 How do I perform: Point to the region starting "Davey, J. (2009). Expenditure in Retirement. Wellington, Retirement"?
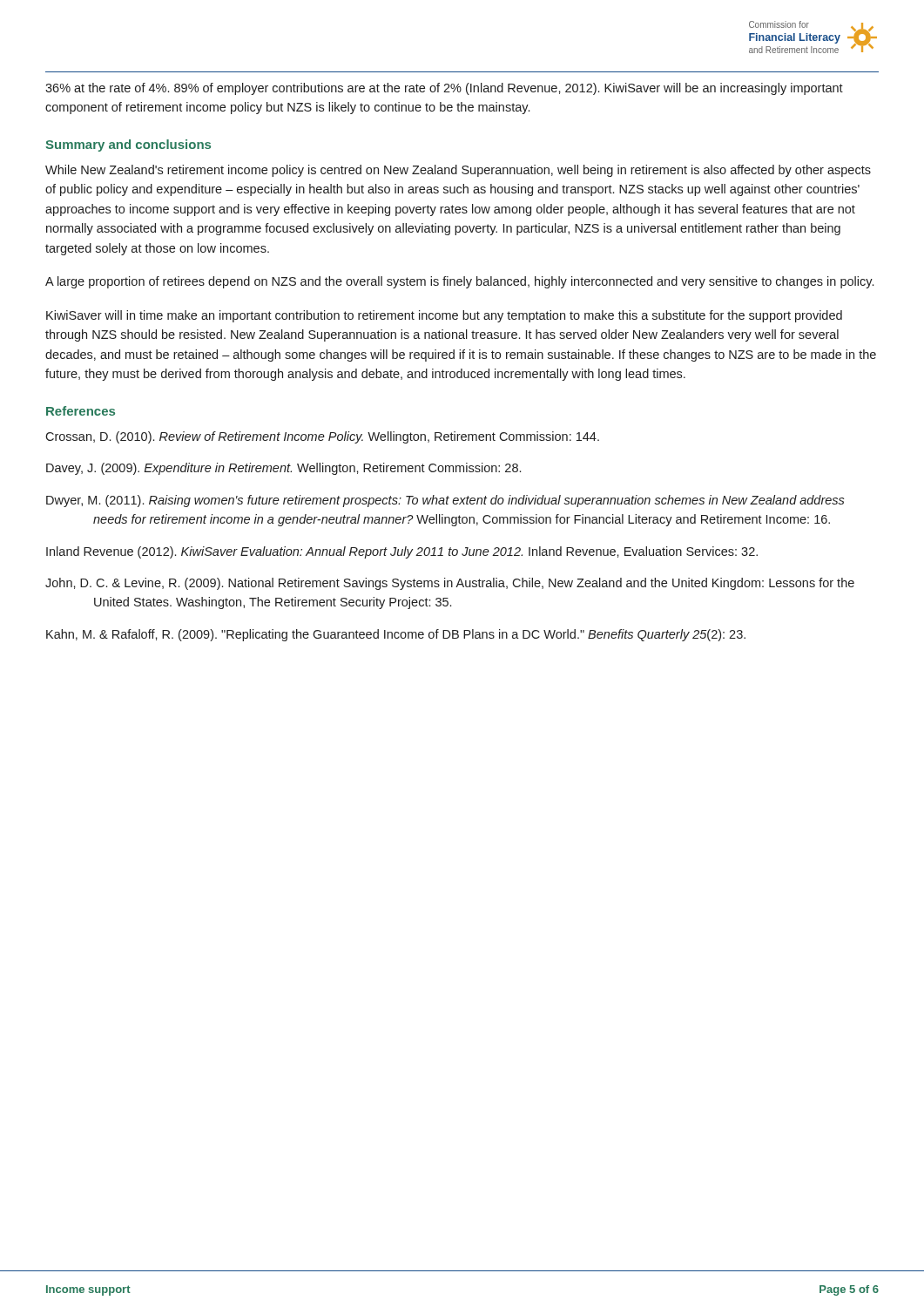coord(284,468)
